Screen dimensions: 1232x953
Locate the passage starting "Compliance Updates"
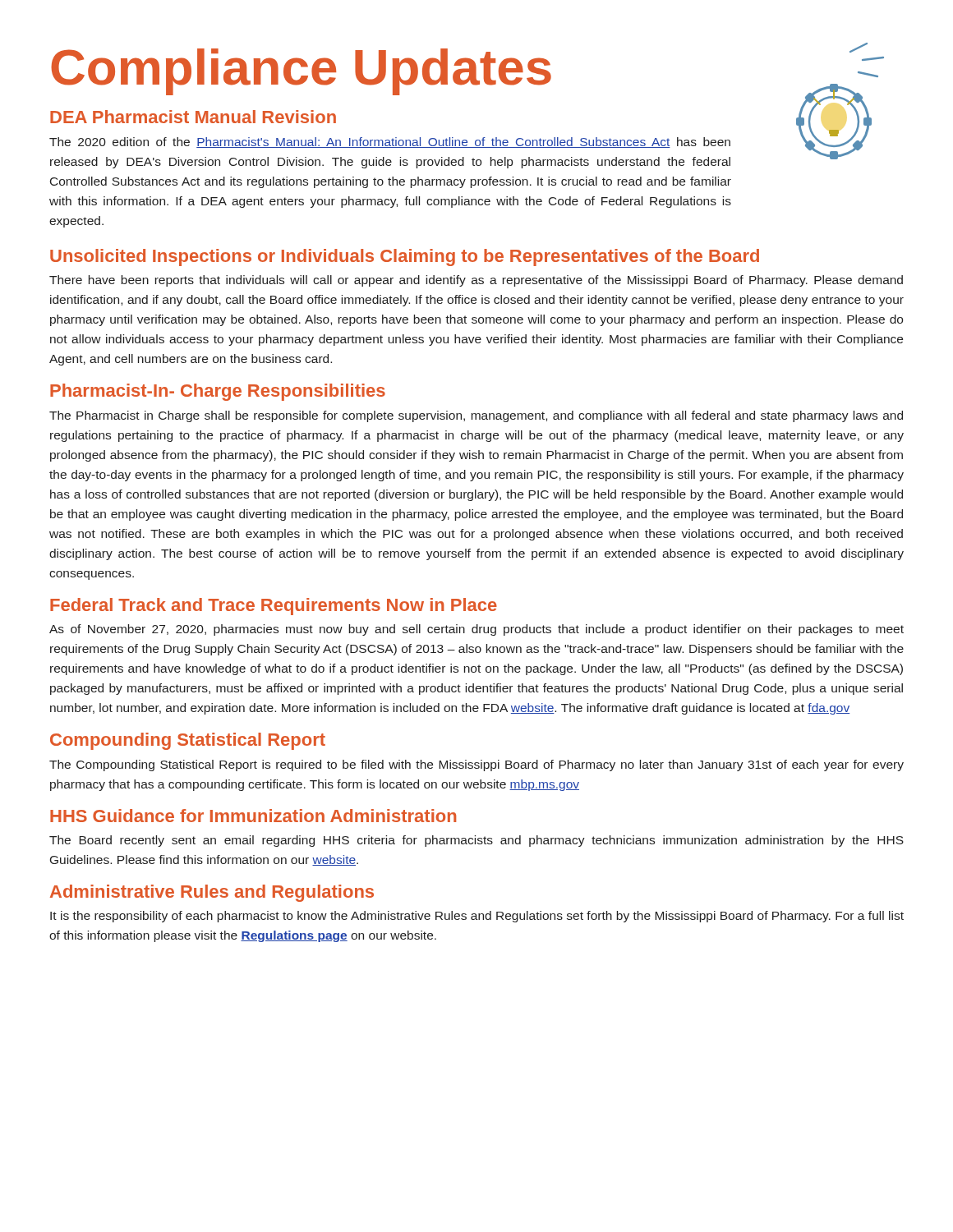point(390,67)
